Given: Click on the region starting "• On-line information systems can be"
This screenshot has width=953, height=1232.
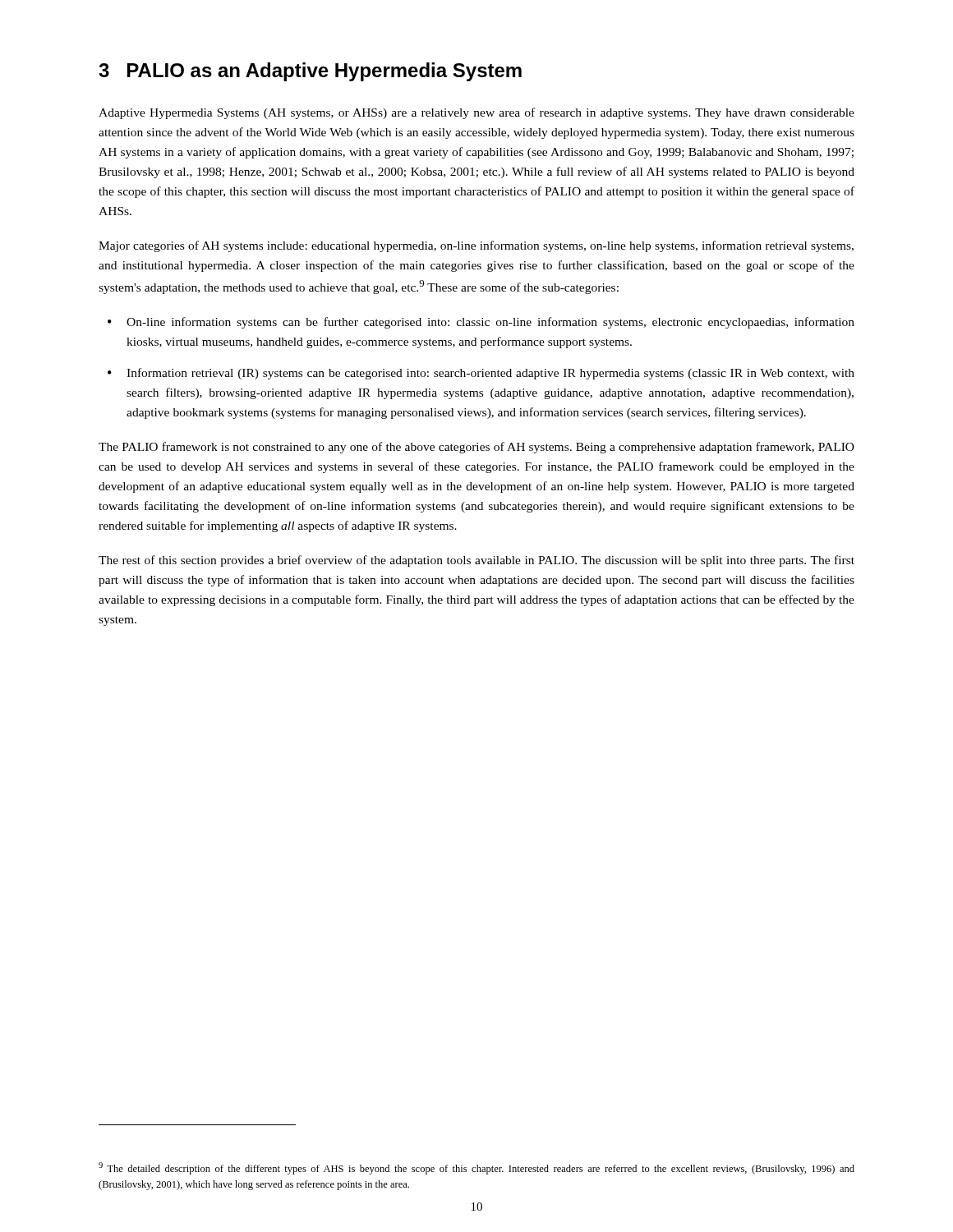Looking at the screenshot, I should coord(476,332).
